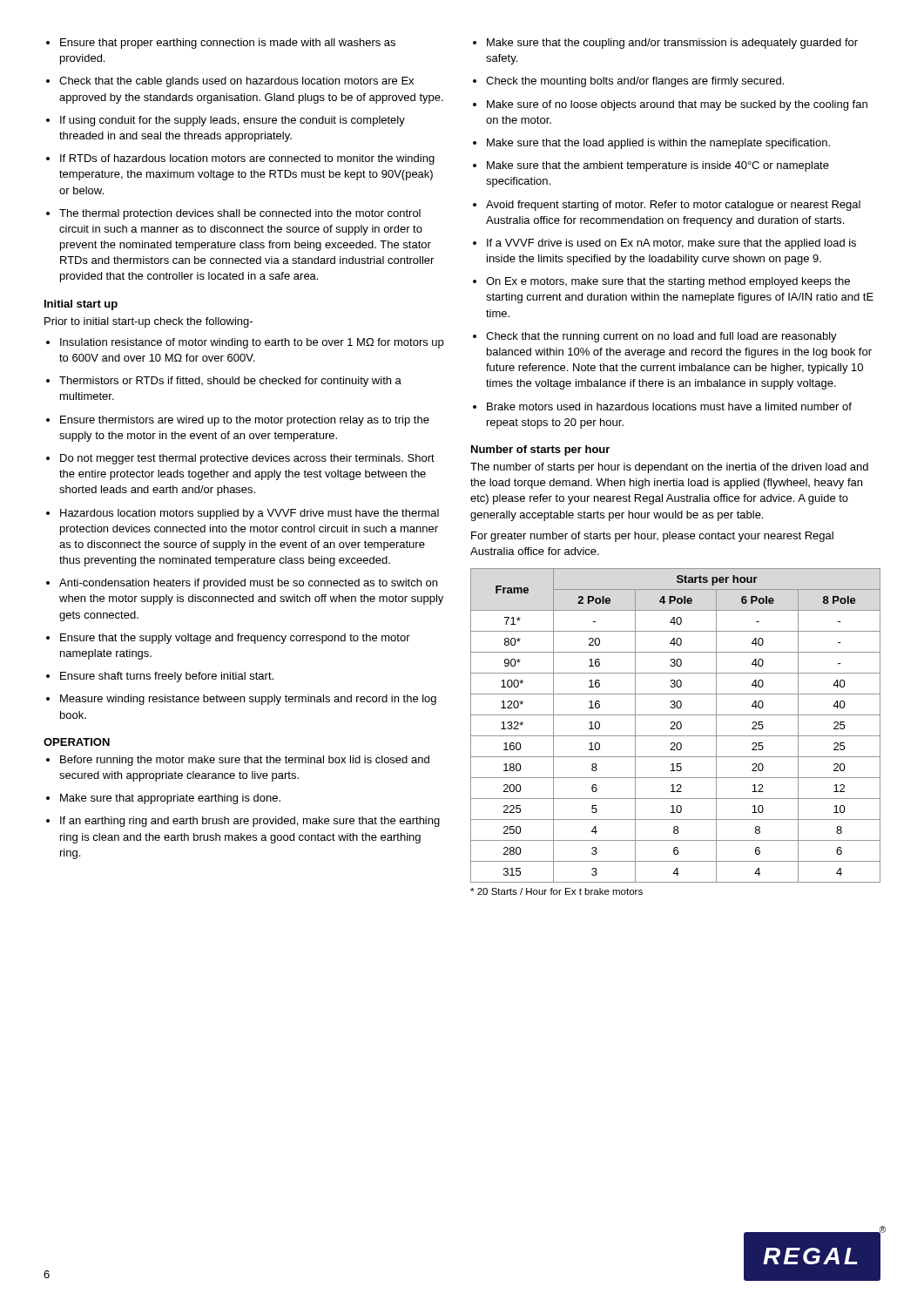The image size is (924, 1307).
Task: Click on the list item containing "Anti-condensation heaters if provided"
Action: pos(244,599)
